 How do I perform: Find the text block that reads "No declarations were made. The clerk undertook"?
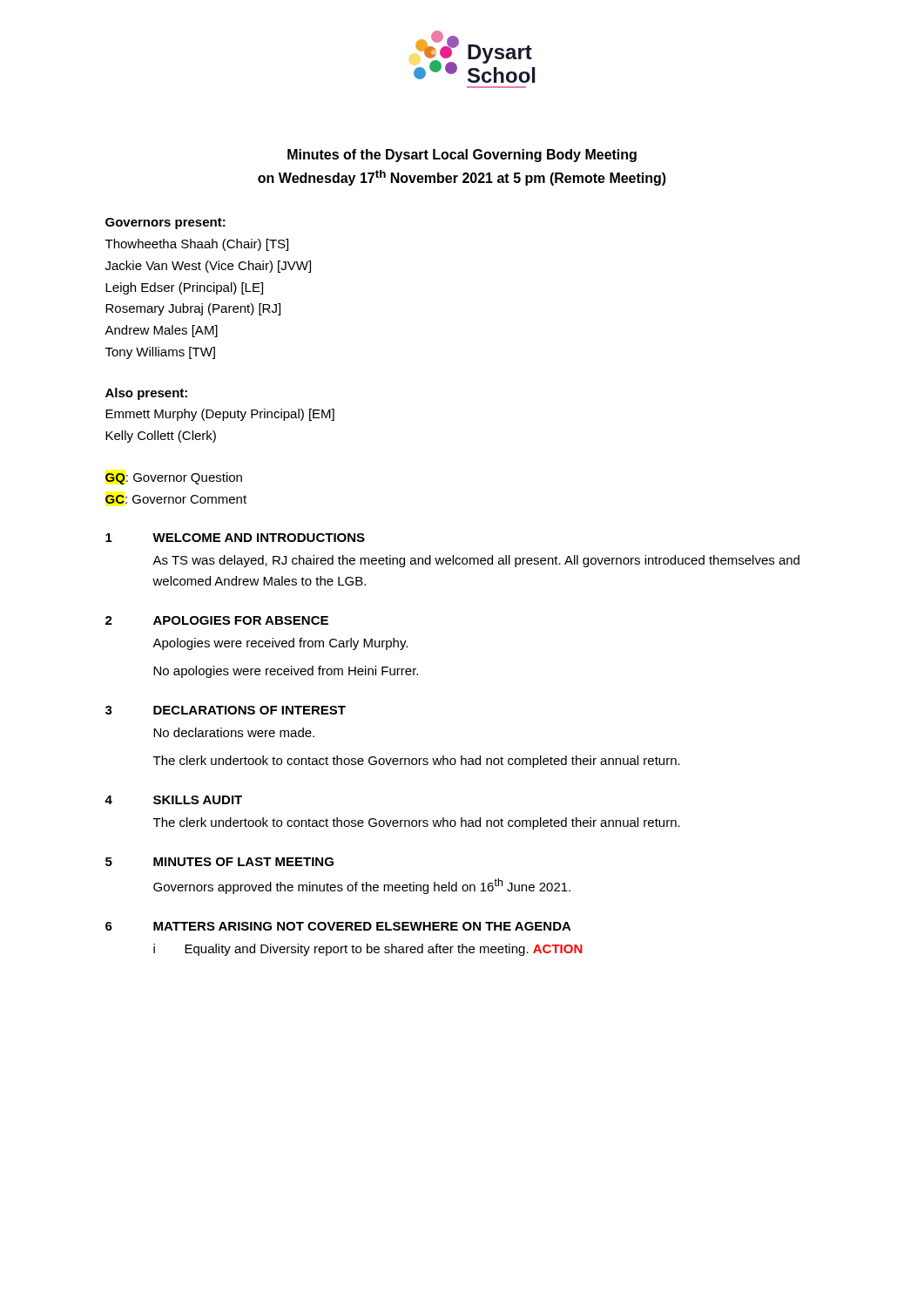pyautogui.click(x=486, y=747)
